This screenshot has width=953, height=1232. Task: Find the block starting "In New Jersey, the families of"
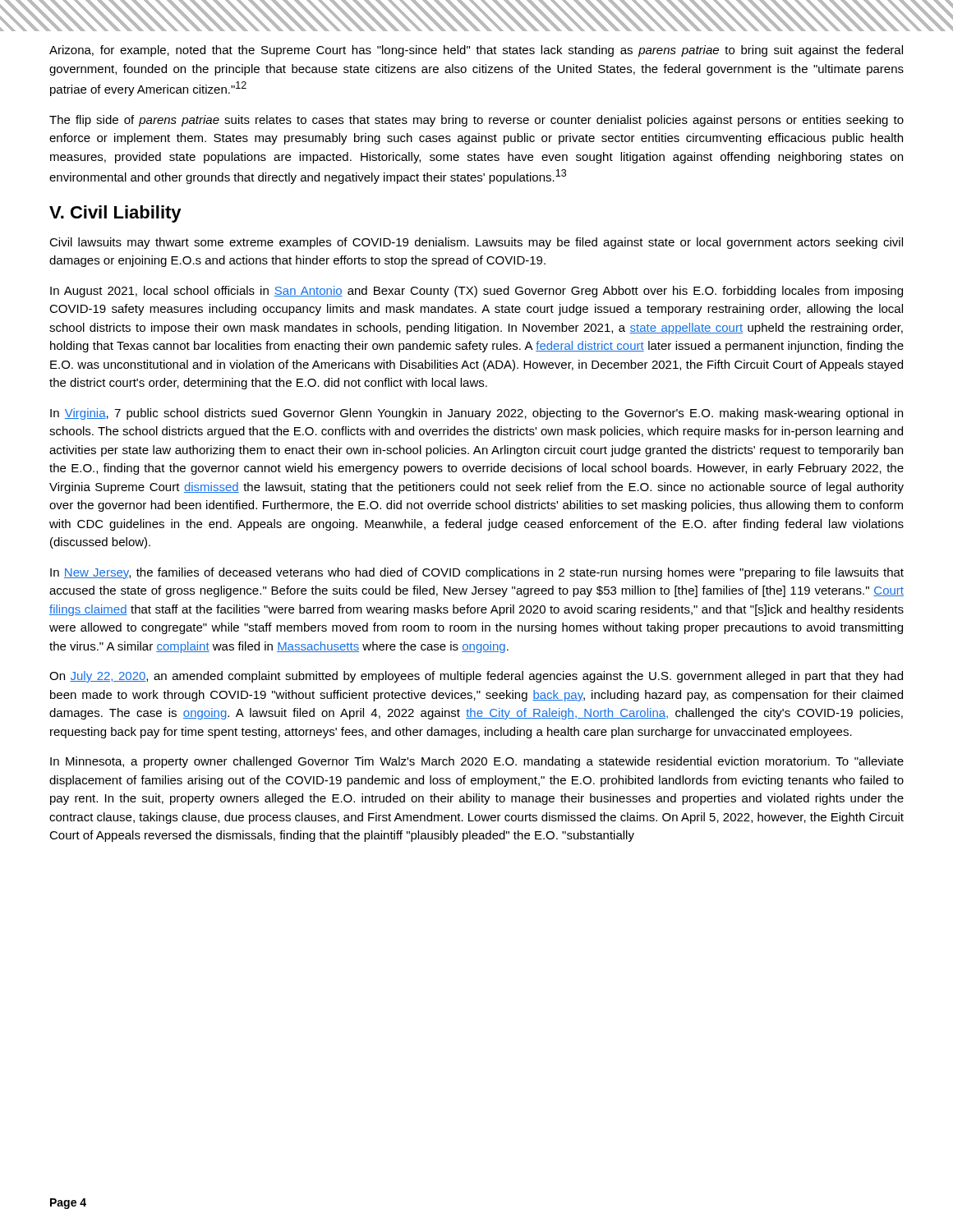click(476, 609)
